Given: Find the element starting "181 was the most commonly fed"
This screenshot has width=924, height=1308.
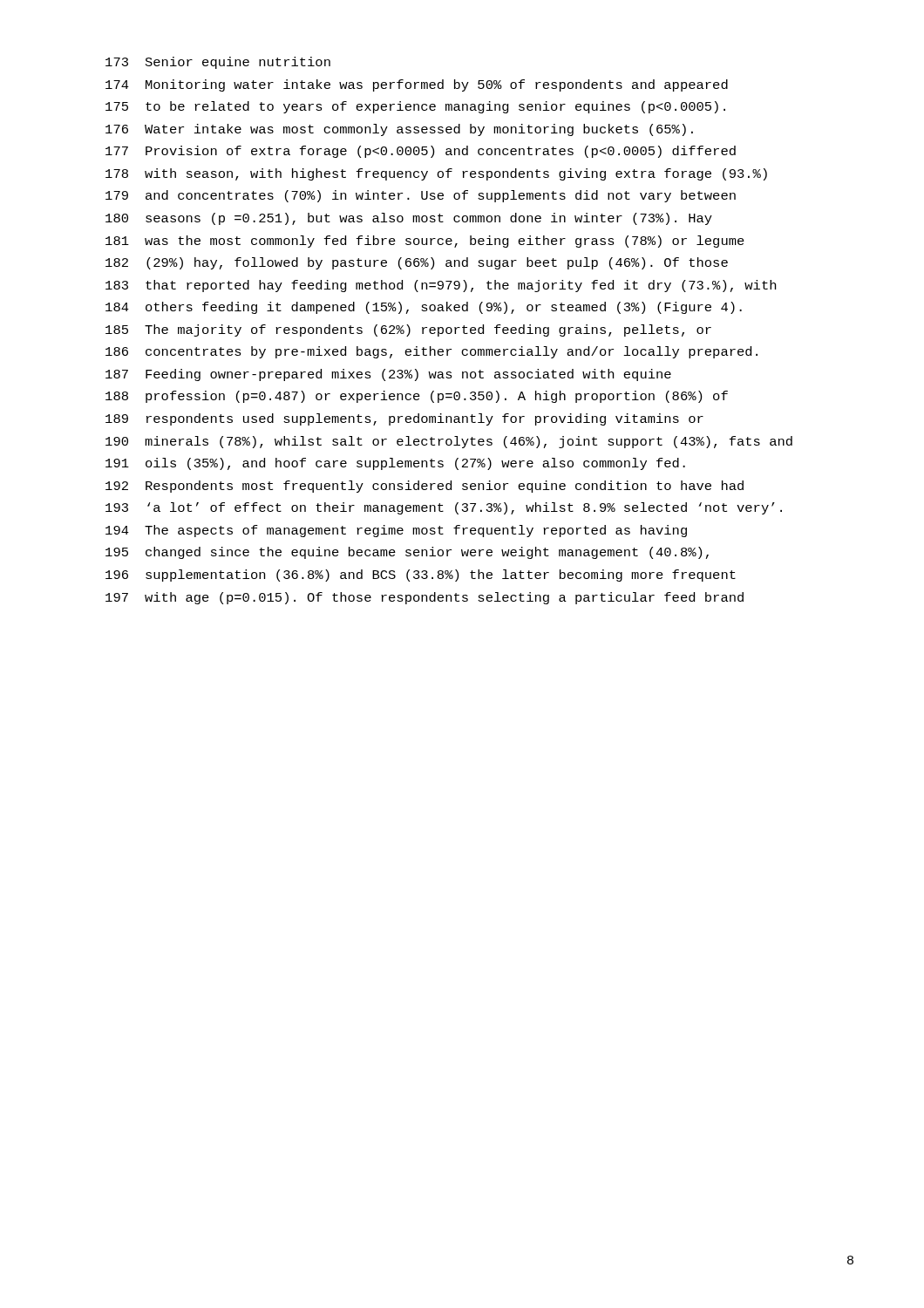Looking at the screenshot, I should (471, 242).
